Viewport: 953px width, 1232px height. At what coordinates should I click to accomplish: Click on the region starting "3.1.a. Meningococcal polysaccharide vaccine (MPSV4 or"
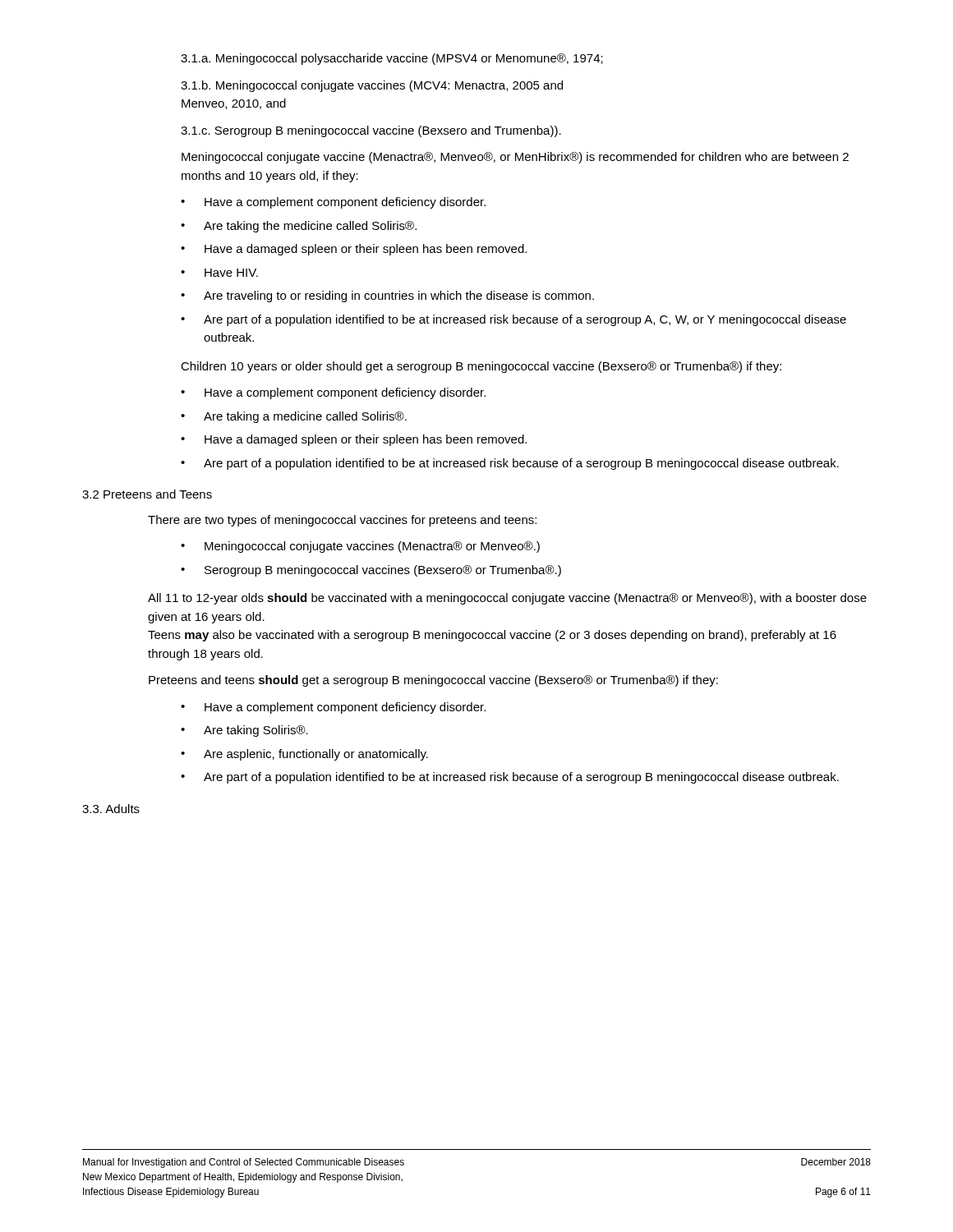pos(392,58)
